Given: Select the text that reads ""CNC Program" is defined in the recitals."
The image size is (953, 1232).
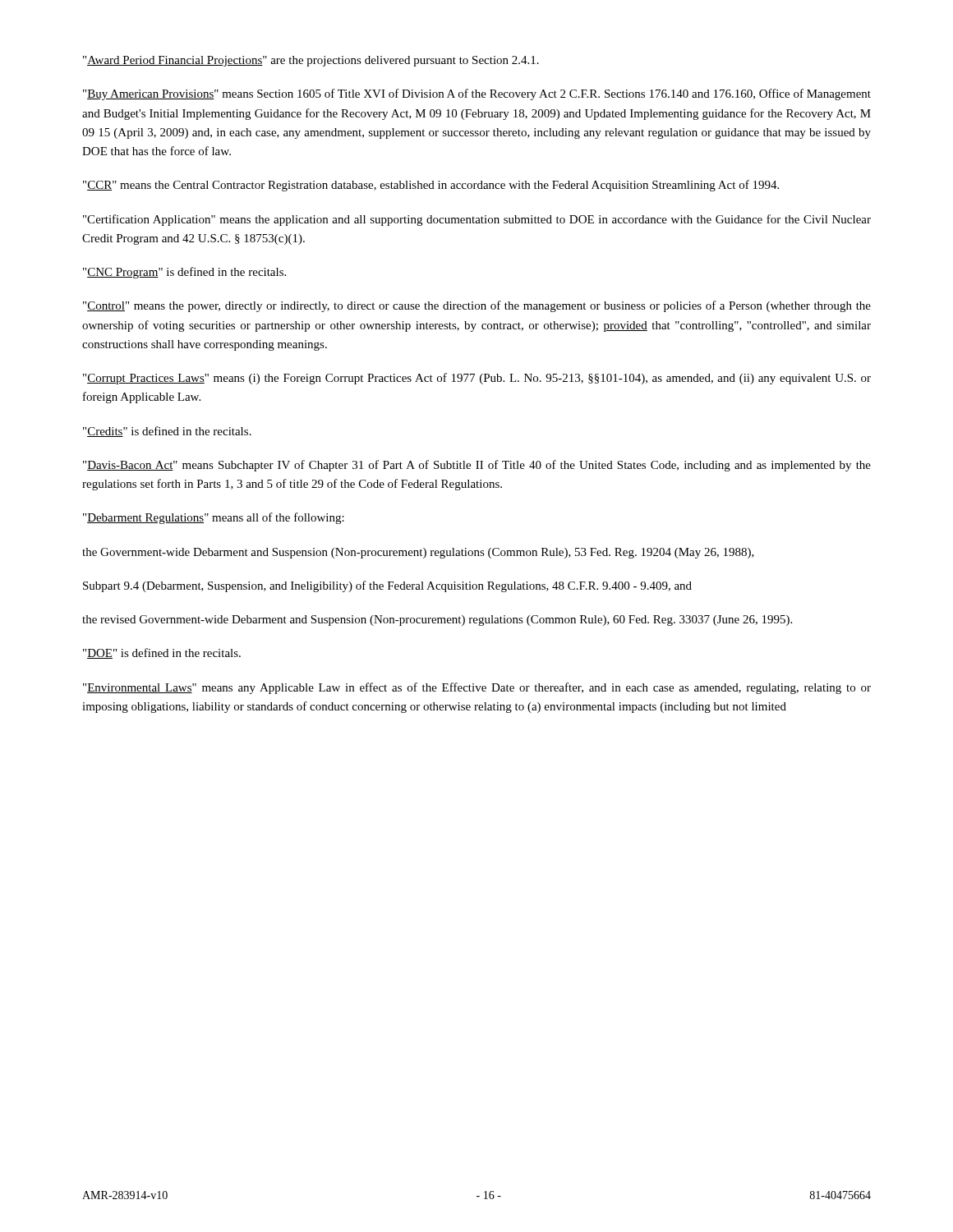Looking at the screenshot, I should tap(185, 272).
